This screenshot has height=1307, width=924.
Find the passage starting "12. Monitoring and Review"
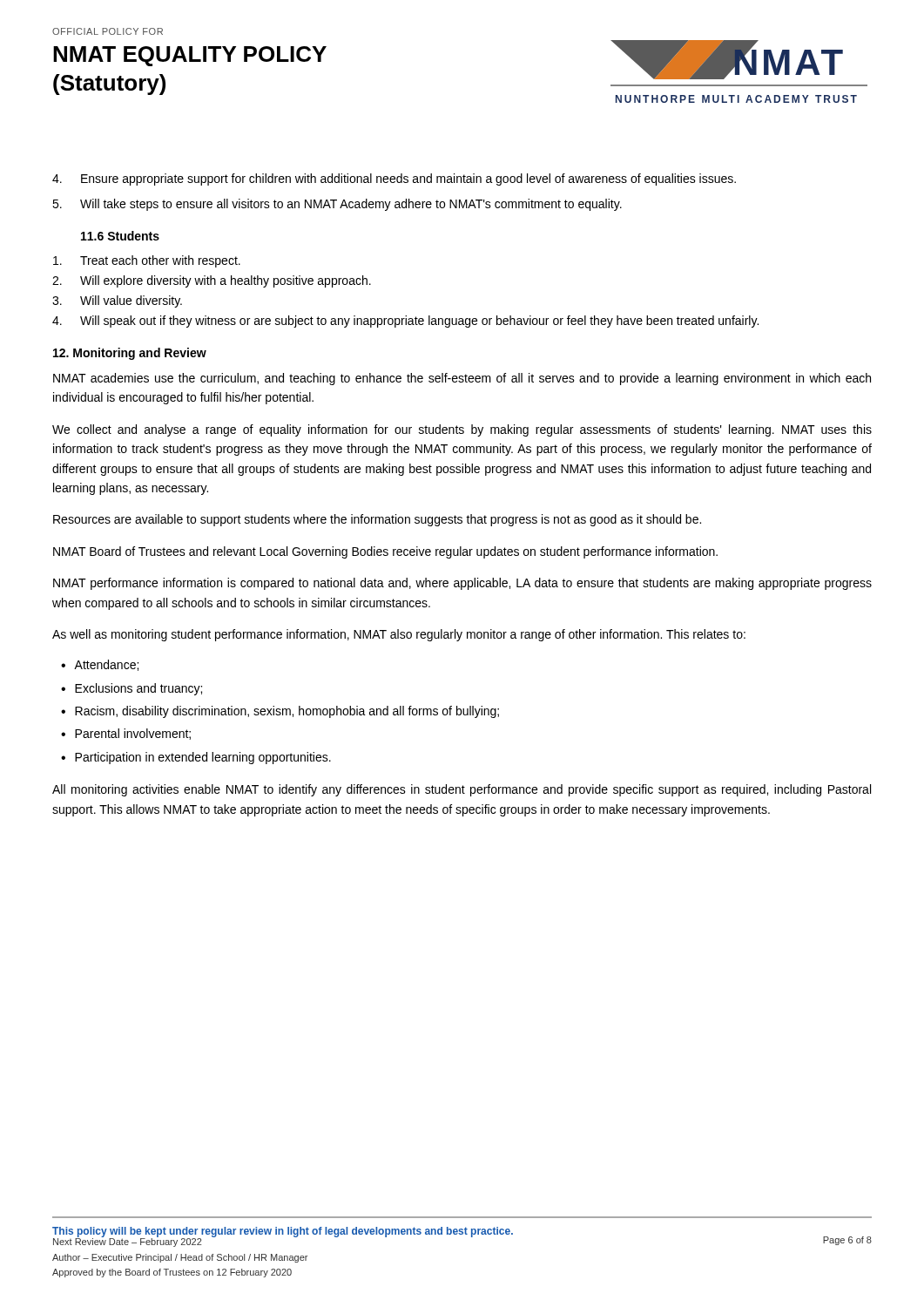tap(129, 353)
